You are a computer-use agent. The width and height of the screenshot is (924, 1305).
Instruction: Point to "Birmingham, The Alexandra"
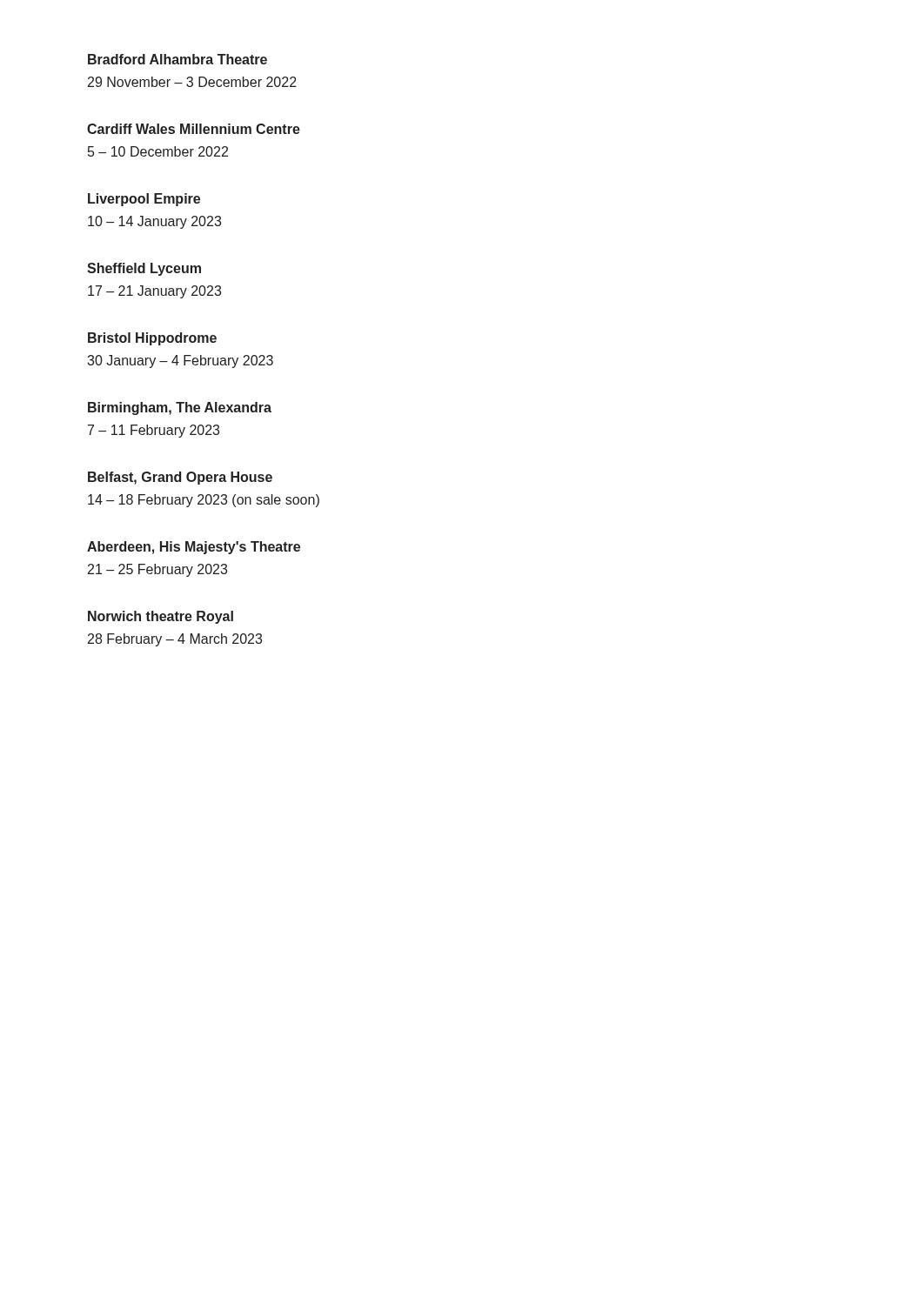pos(179,408)
